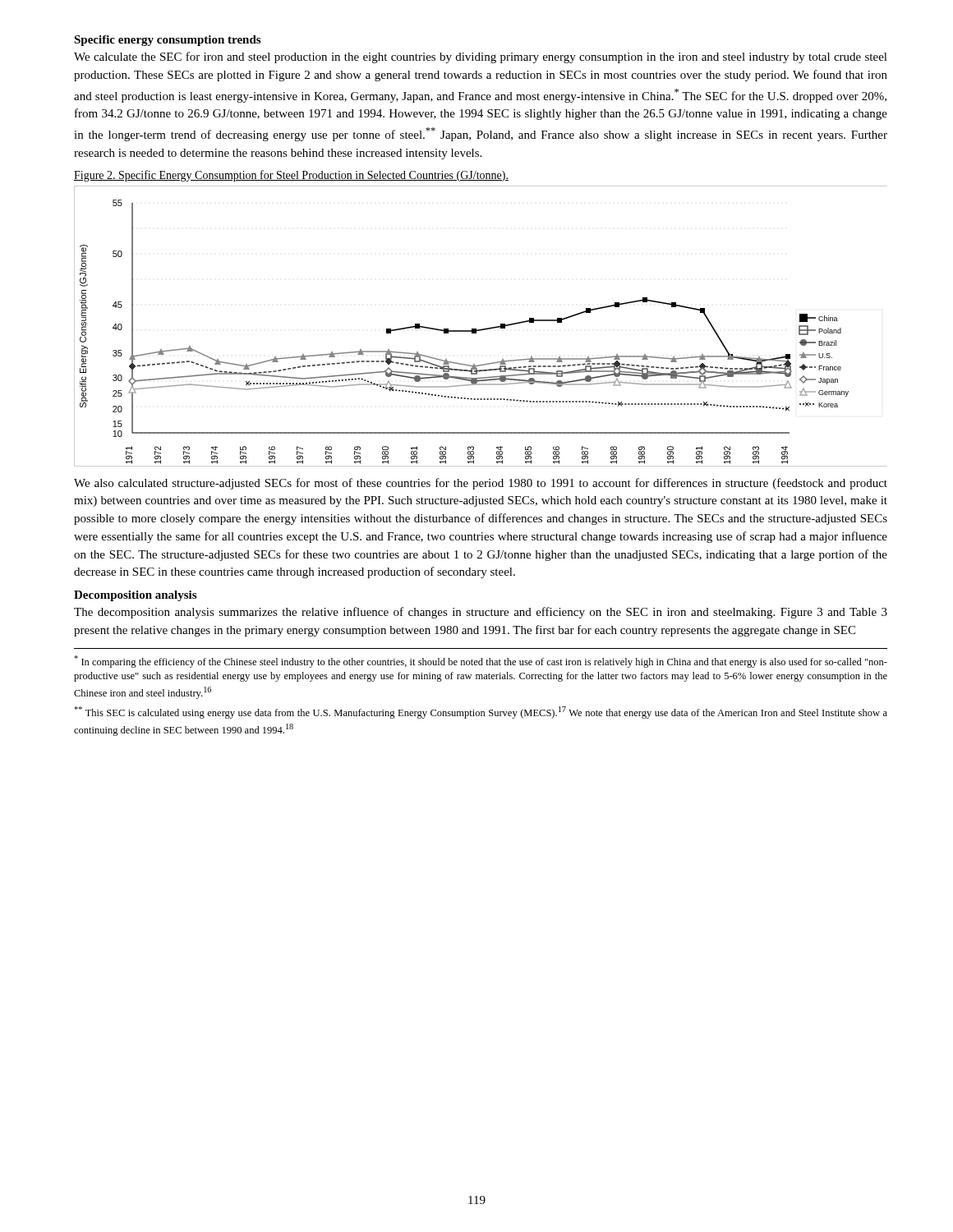Select the text block starting "Figure 2. Specific Energy Consumption"
The image size is (953, 1232).
(x=291, y=175)
